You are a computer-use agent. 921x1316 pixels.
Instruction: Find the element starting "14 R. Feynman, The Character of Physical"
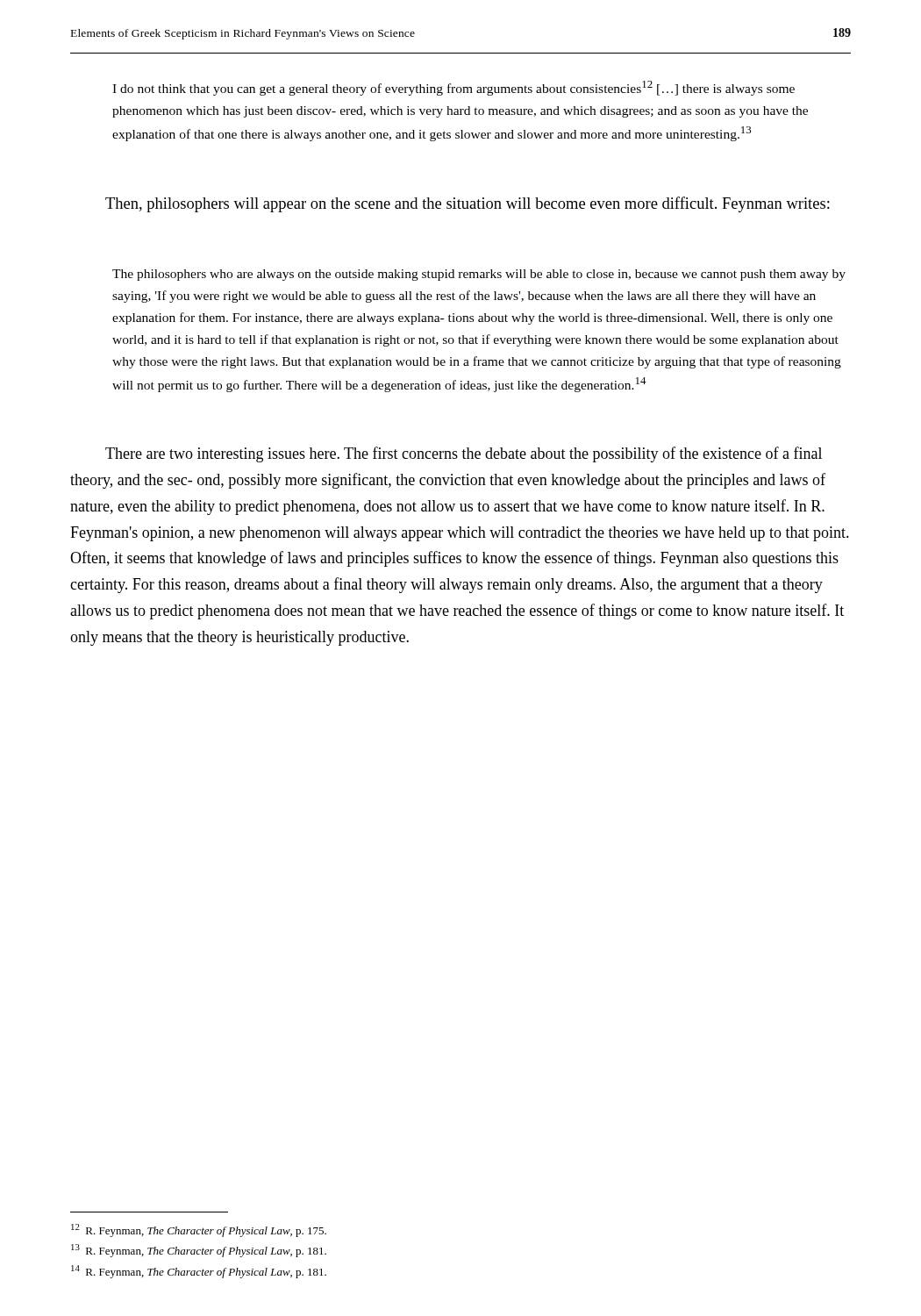coord(199,1272)
